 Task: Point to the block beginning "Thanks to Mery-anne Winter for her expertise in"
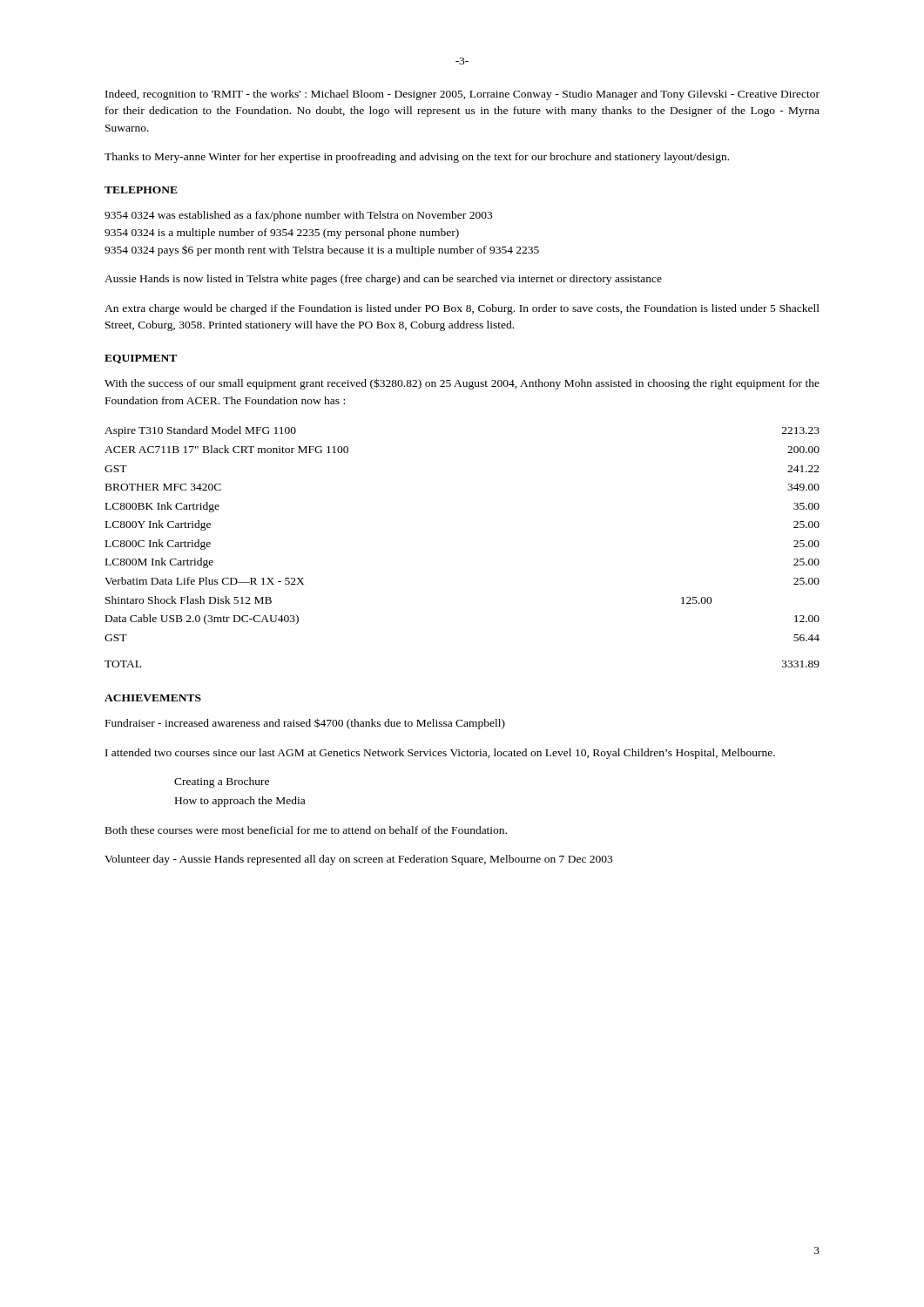click(462, 157)
